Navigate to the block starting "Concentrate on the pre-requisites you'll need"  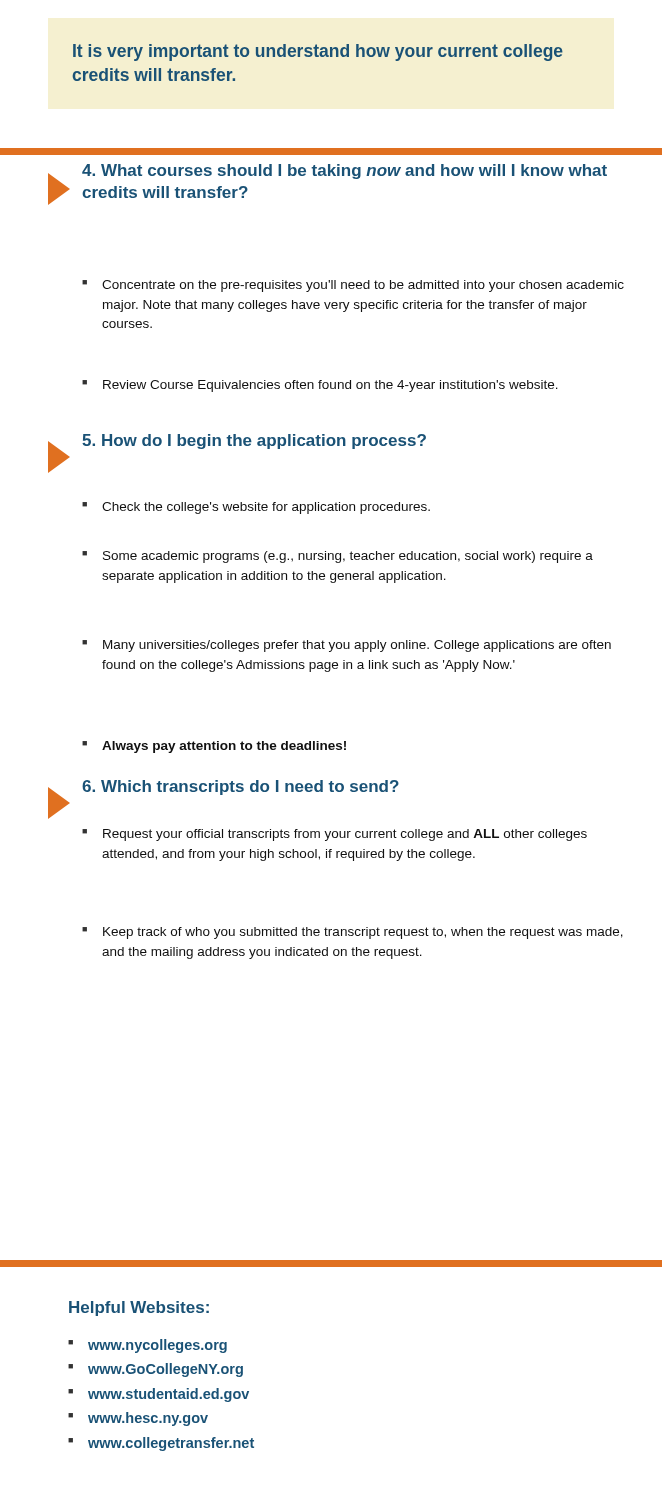pos(363,304)
